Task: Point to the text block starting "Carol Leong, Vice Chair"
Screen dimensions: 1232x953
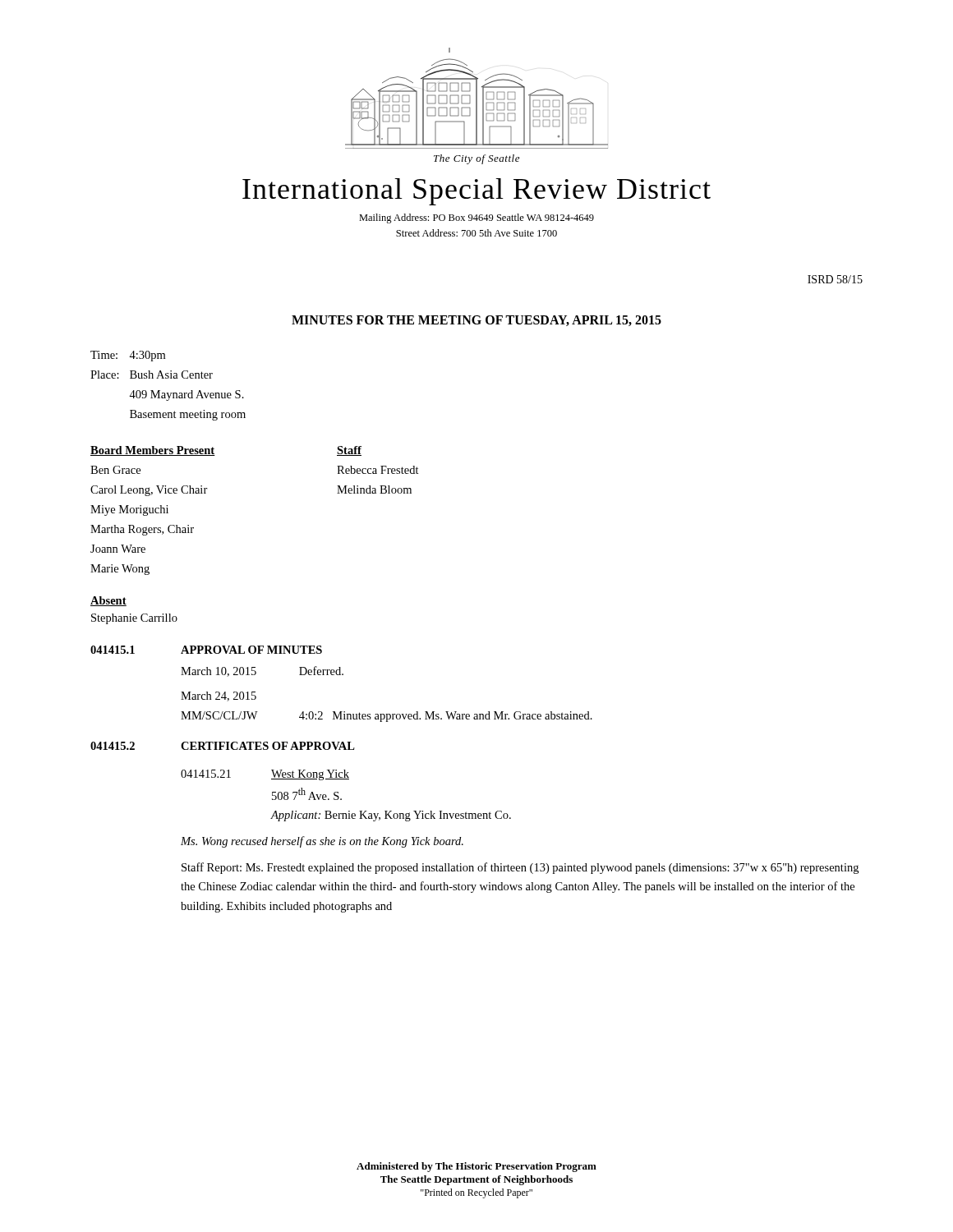Action: (x=149, y=490)
